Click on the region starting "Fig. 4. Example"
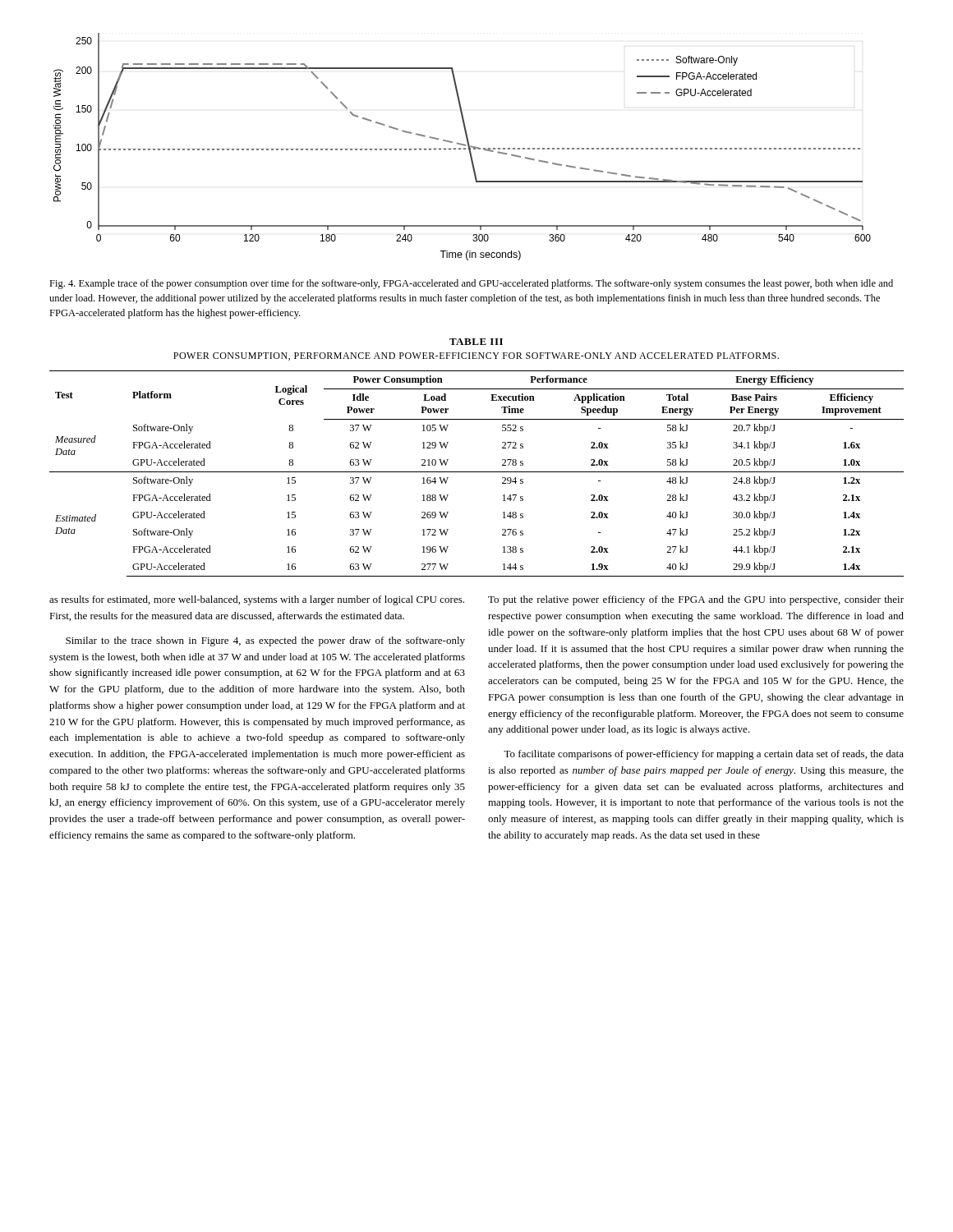The width and height of the screenshot is (953, 1232). click(x=471, y=298)
